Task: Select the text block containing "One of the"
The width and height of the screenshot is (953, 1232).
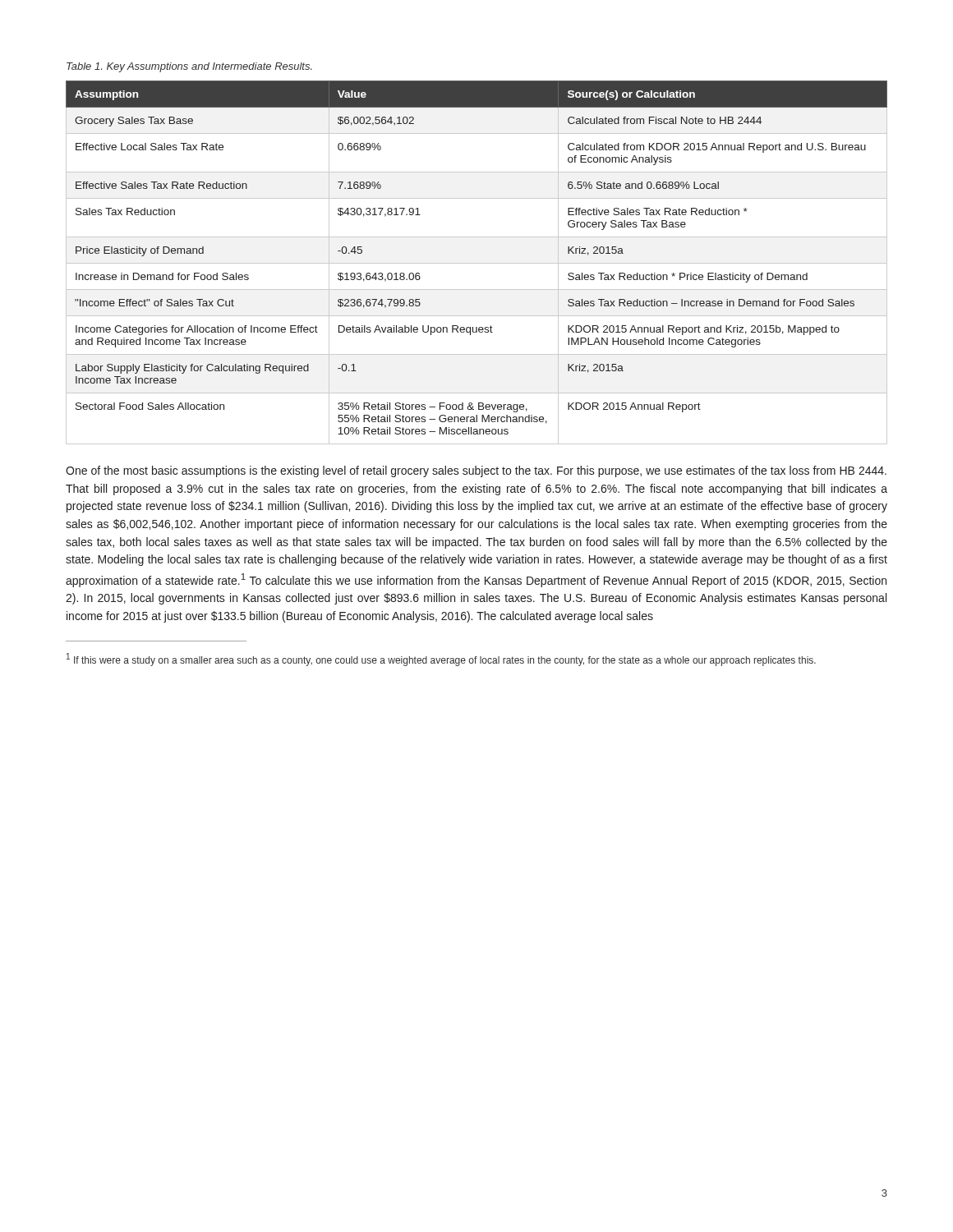Action: pyautogui.click(x=476, y=544)
